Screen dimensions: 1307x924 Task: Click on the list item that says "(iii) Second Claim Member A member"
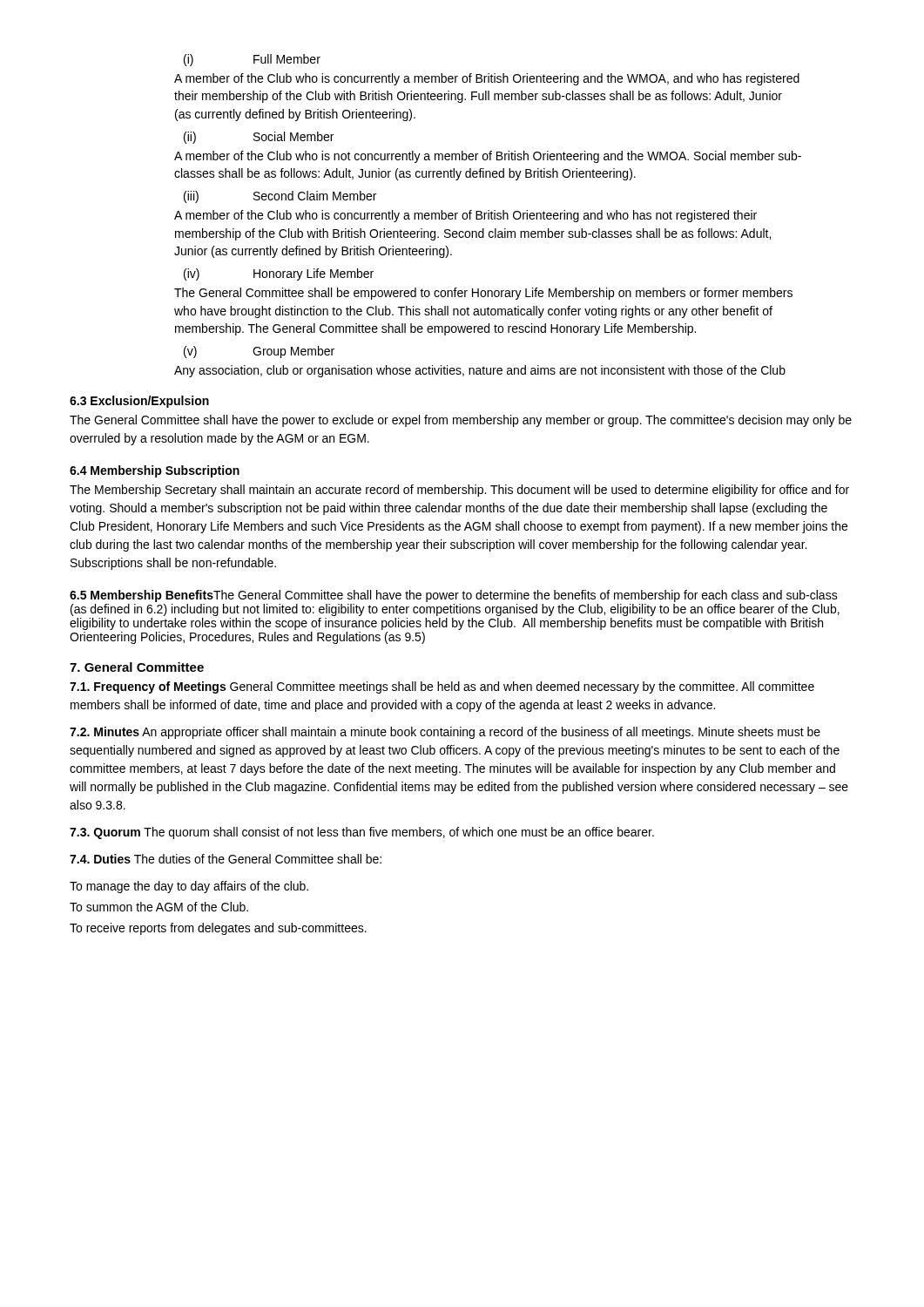click(488, 225)
